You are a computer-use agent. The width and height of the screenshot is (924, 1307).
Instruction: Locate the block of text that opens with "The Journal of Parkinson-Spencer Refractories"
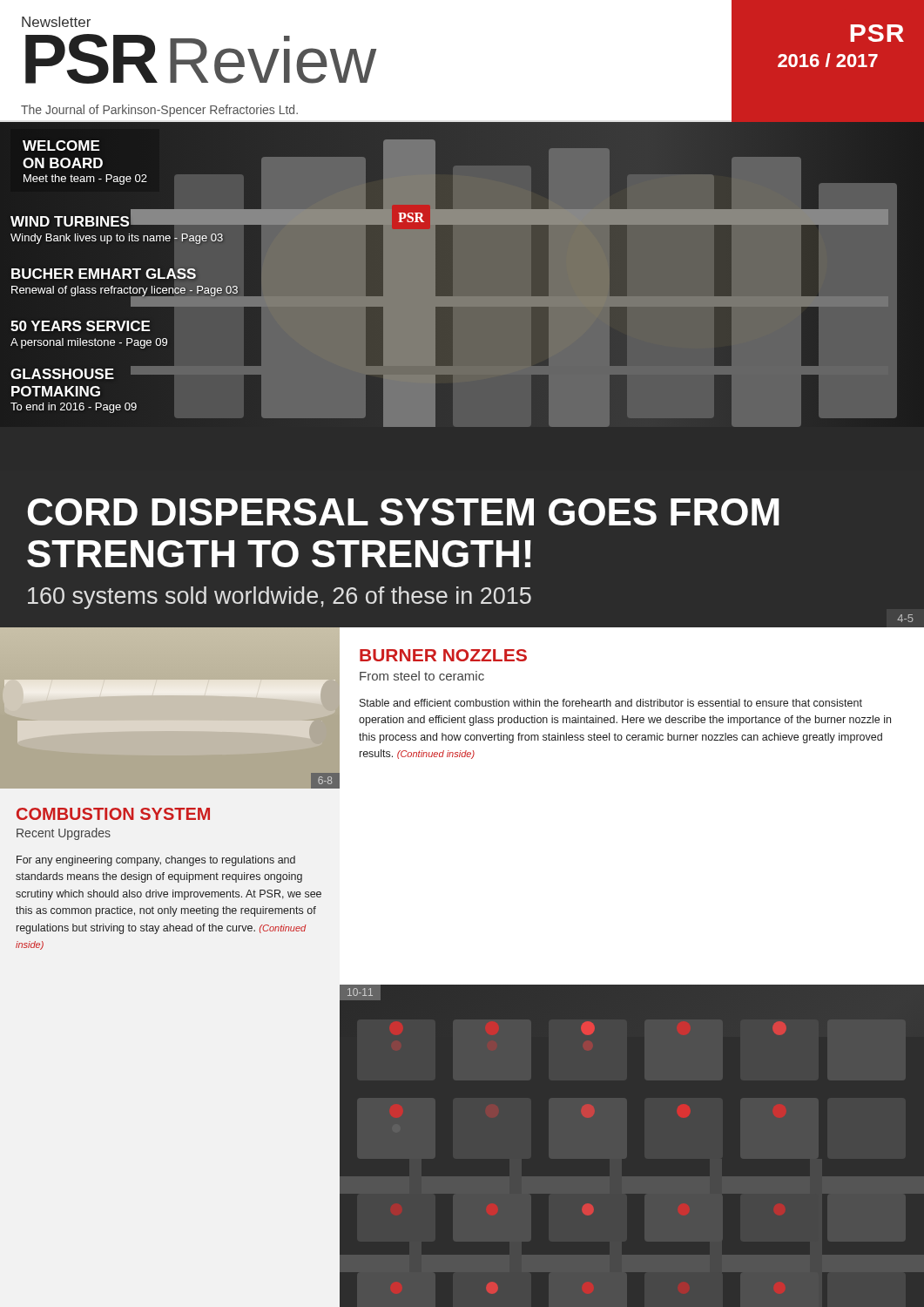(160, 110)
